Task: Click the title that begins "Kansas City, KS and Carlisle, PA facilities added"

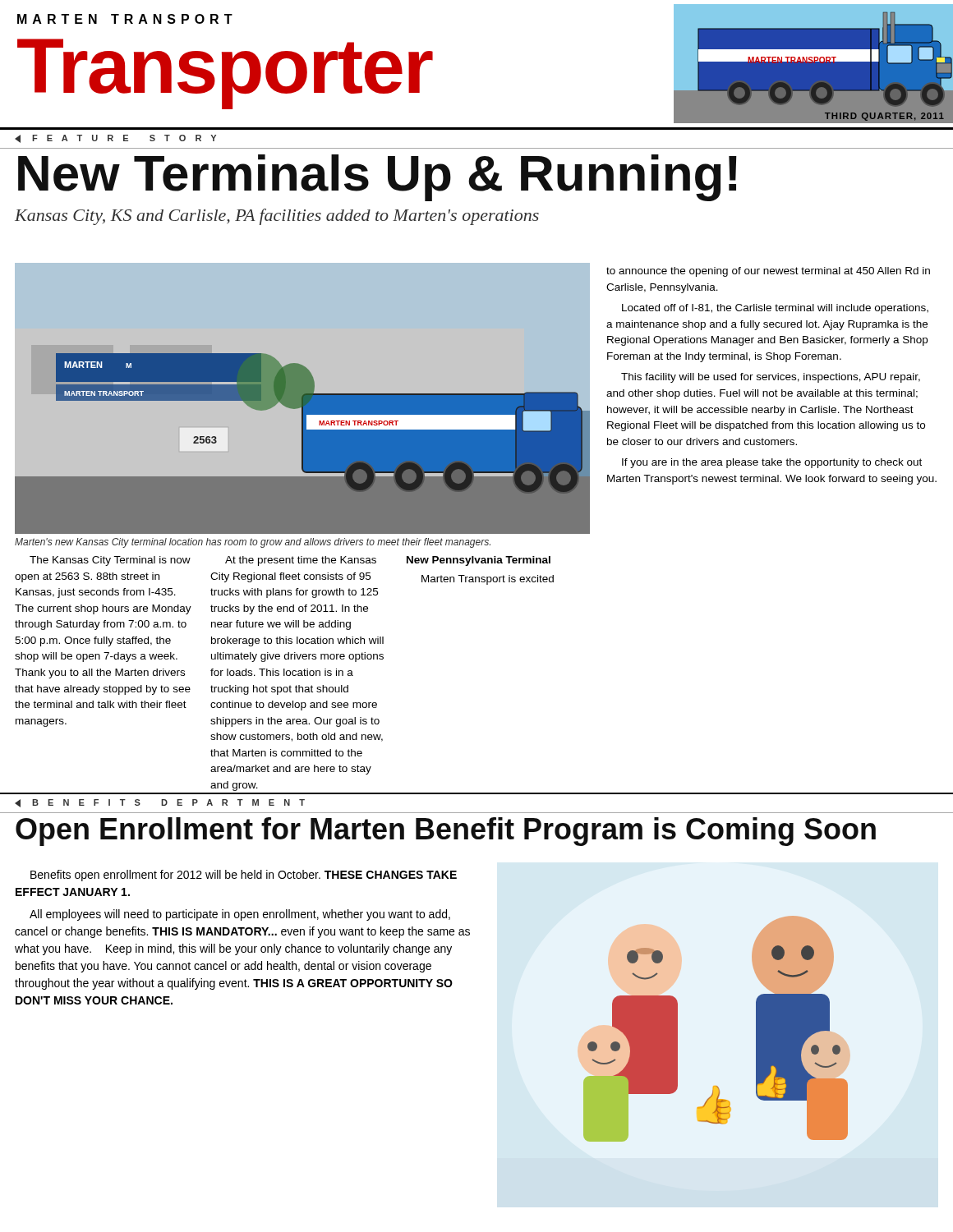Action: (x=277, y=215)
